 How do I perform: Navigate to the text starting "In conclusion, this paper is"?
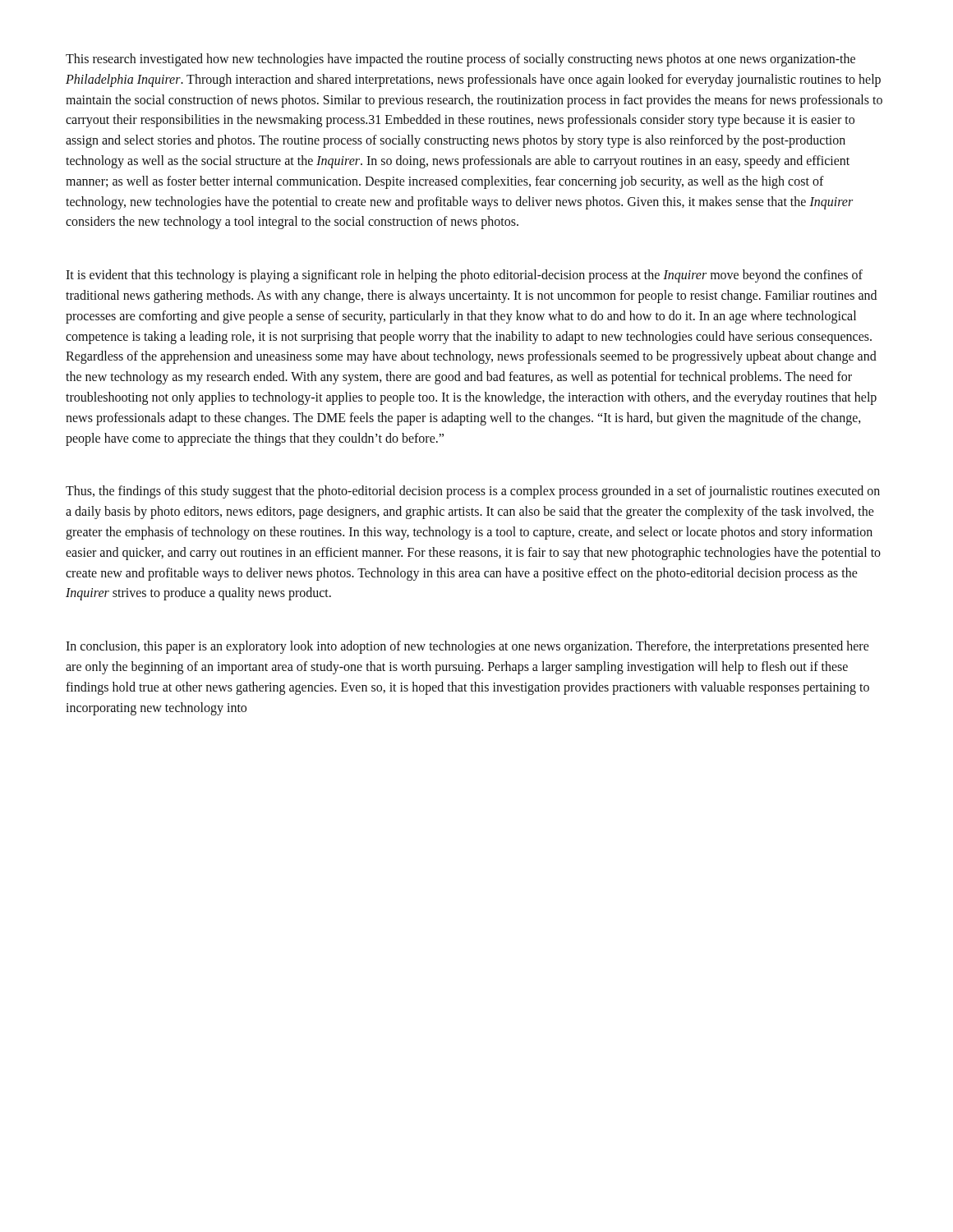(476, 677)
